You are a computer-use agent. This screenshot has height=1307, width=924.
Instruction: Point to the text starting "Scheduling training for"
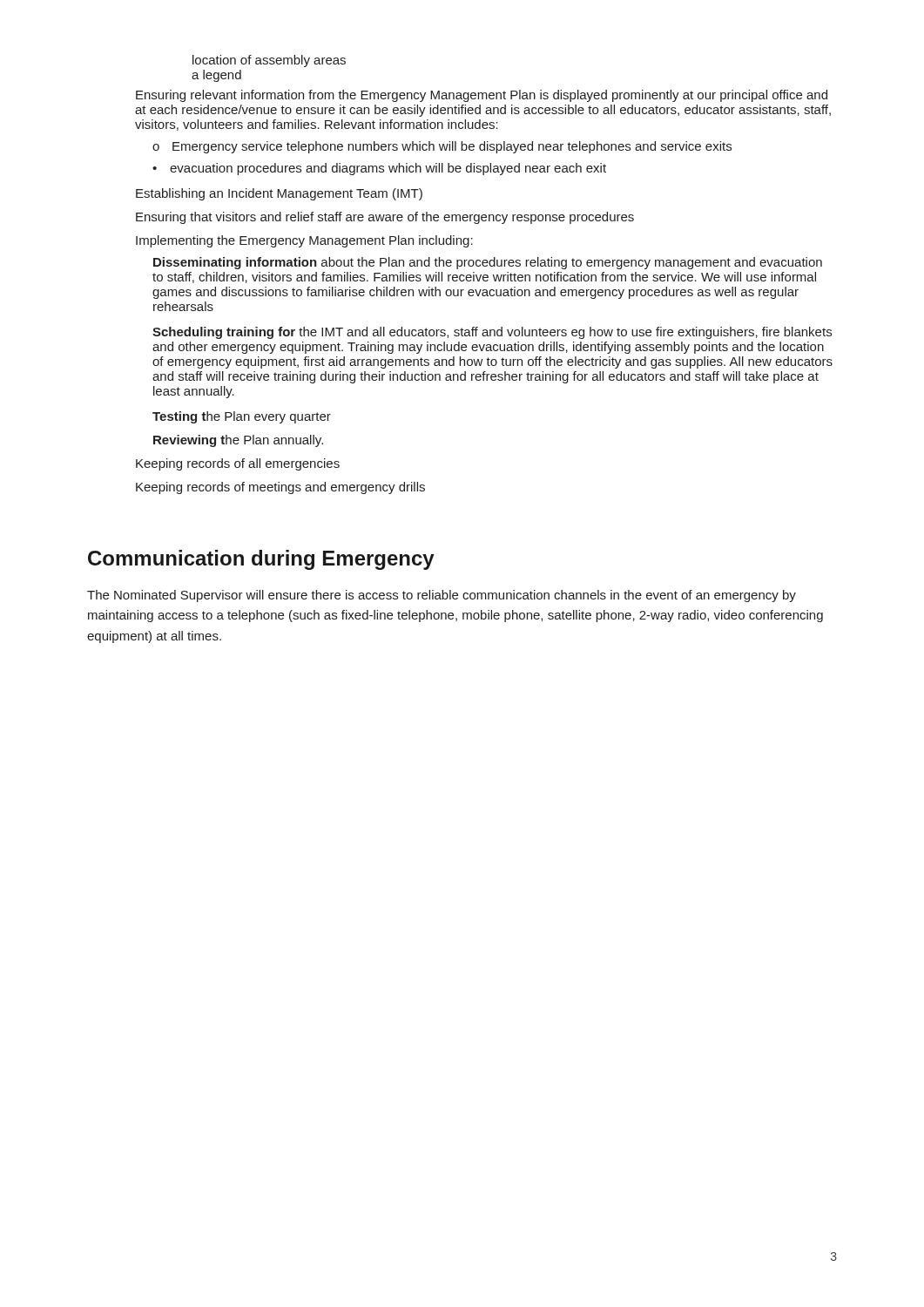pos(495,361)
